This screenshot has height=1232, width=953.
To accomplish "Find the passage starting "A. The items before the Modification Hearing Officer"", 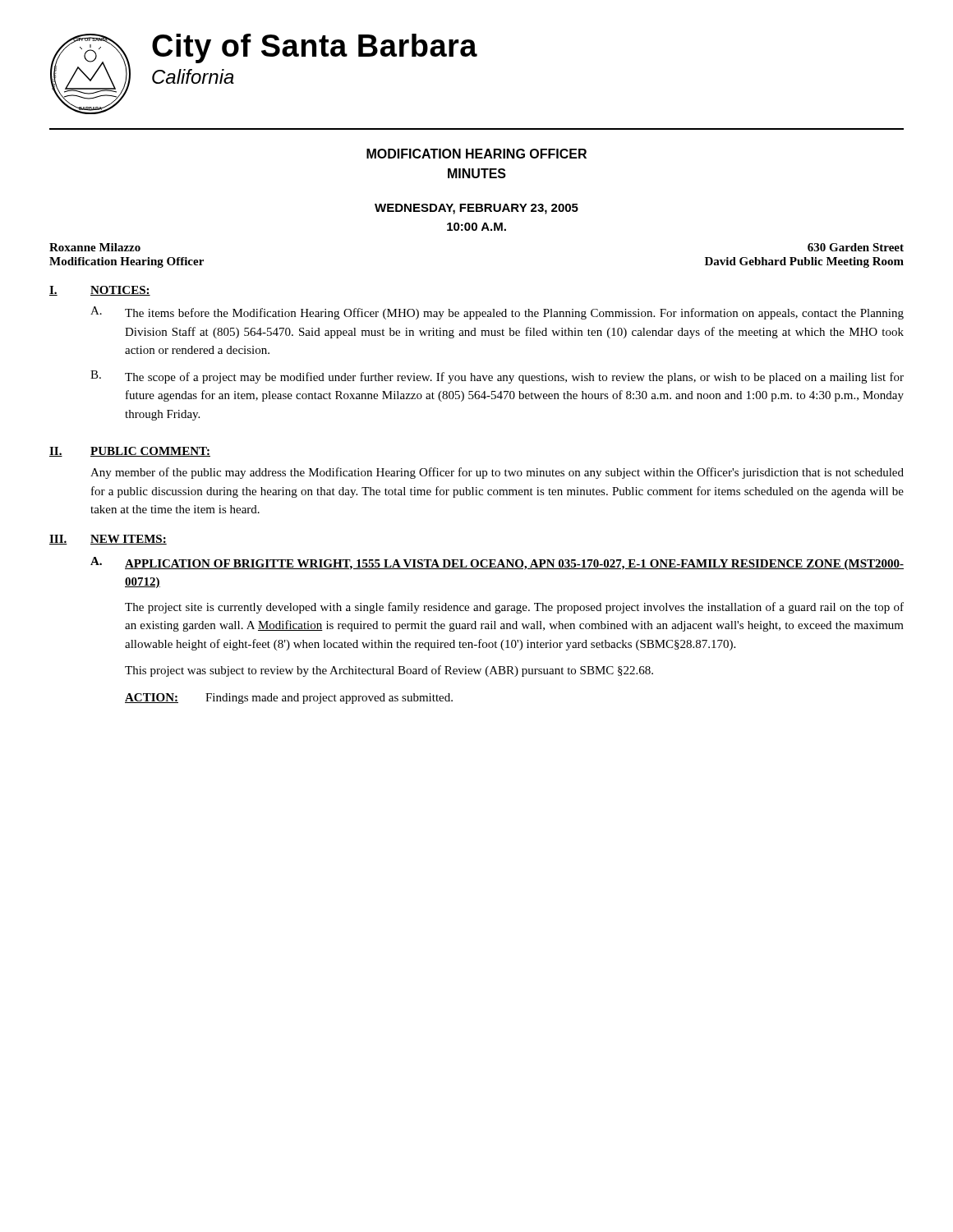I will tap(497, 332).
